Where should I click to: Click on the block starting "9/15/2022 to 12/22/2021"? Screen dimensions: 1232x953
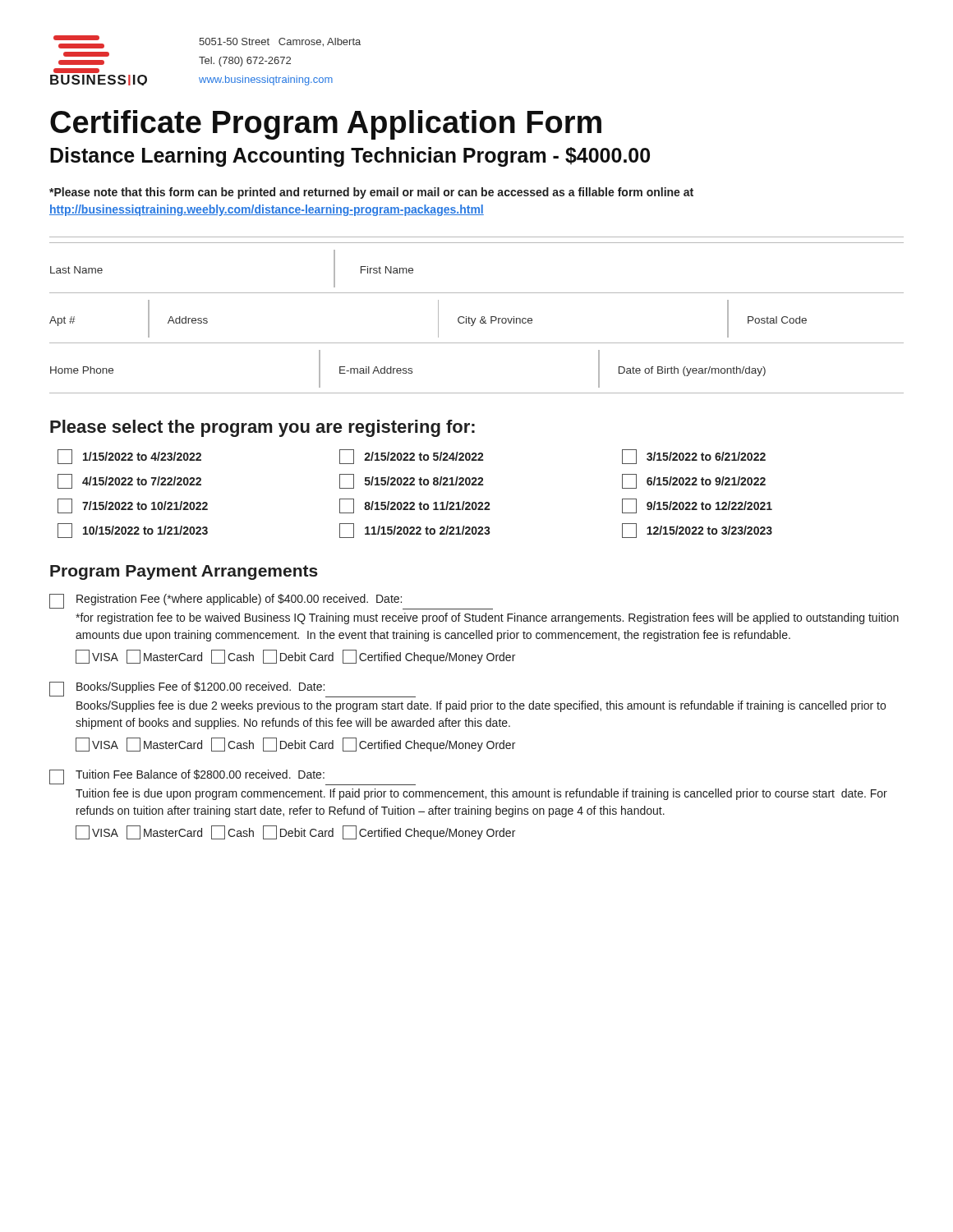tap(697, 506)
